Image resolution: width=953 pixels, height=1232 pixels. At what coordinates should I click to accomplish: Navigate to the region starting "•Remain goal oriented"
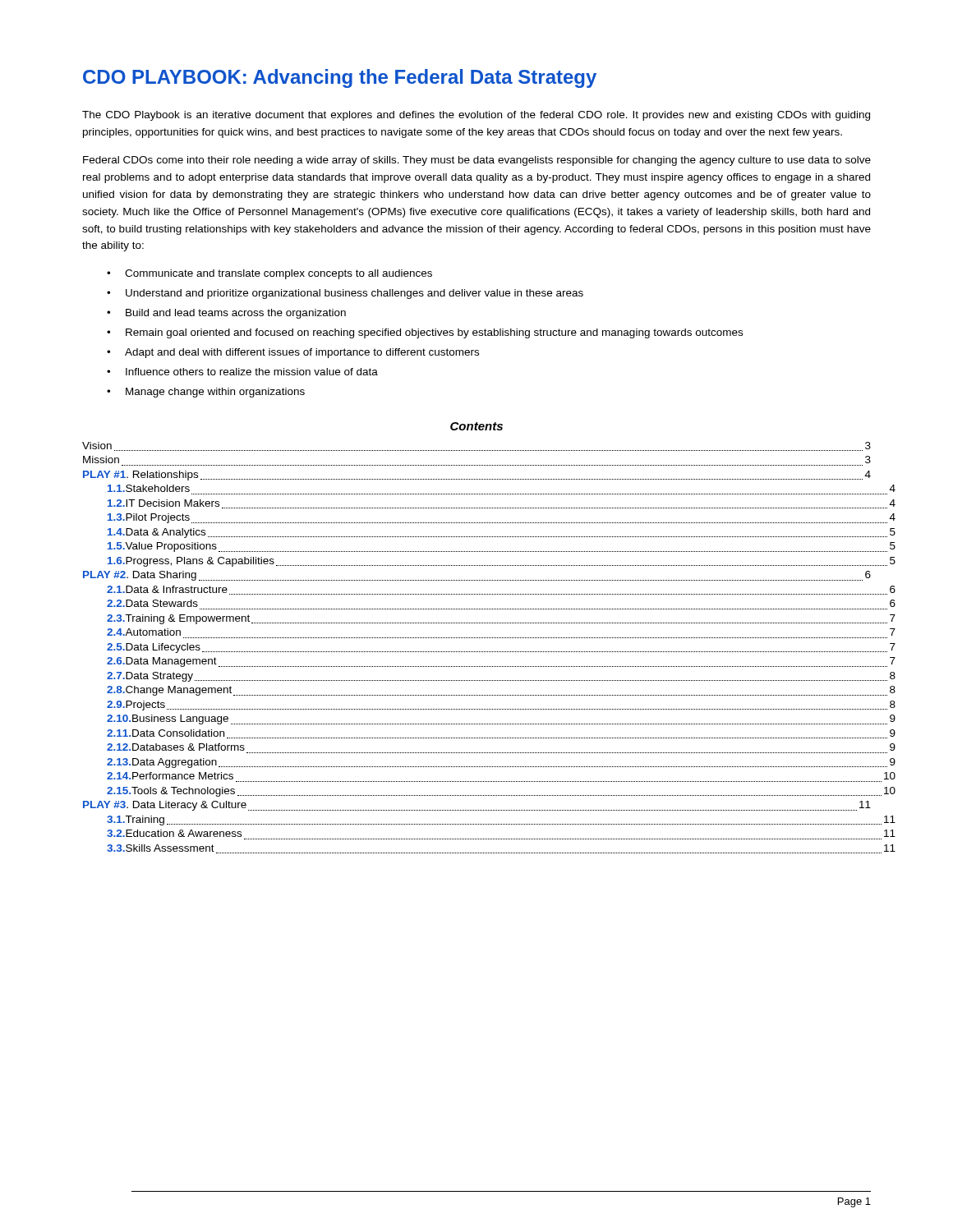tap(413, 333)
